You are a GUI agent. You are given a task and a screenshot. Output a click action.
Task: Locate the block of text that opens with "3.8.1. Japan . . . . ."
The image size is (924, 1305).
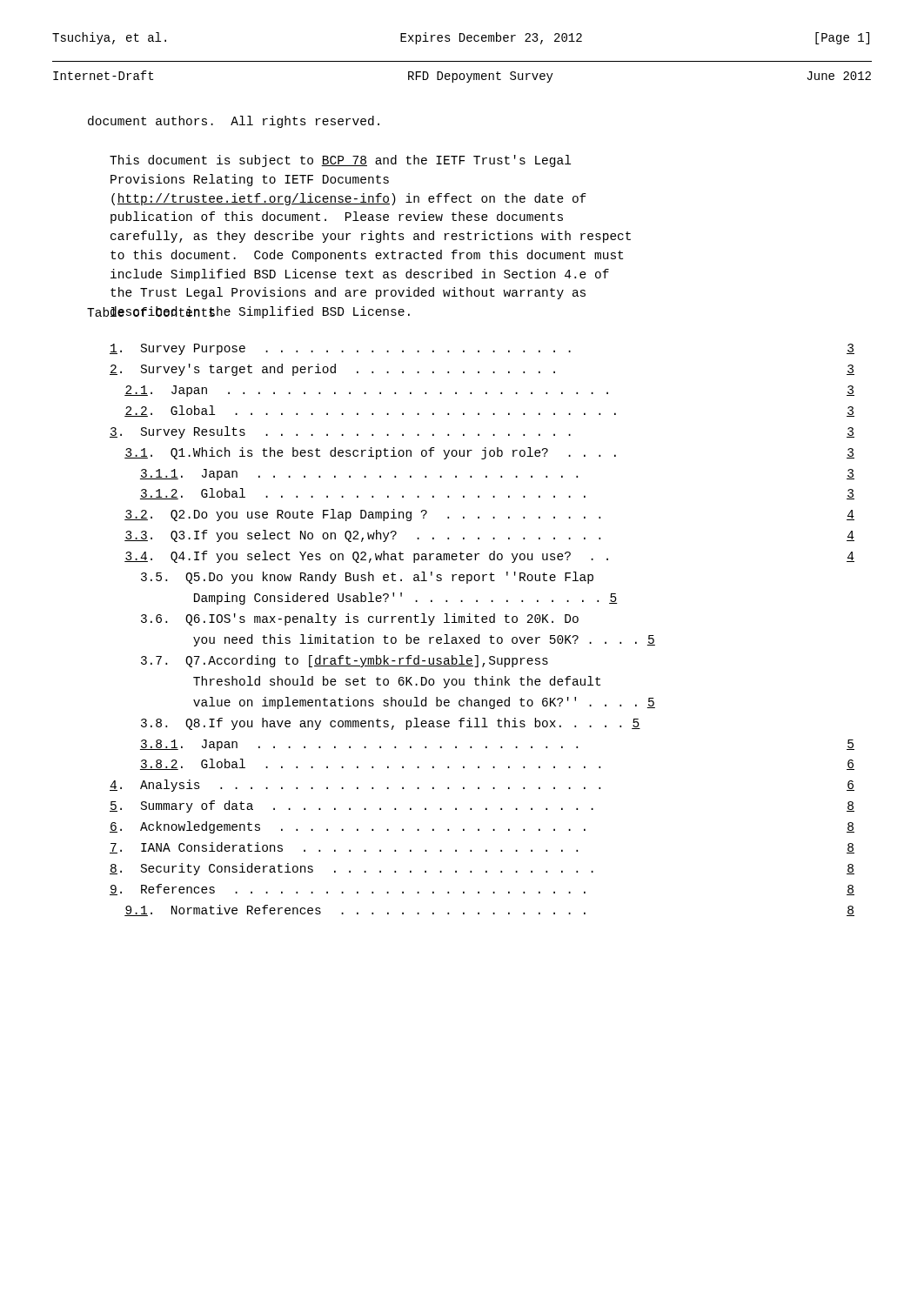pos(471,745)
